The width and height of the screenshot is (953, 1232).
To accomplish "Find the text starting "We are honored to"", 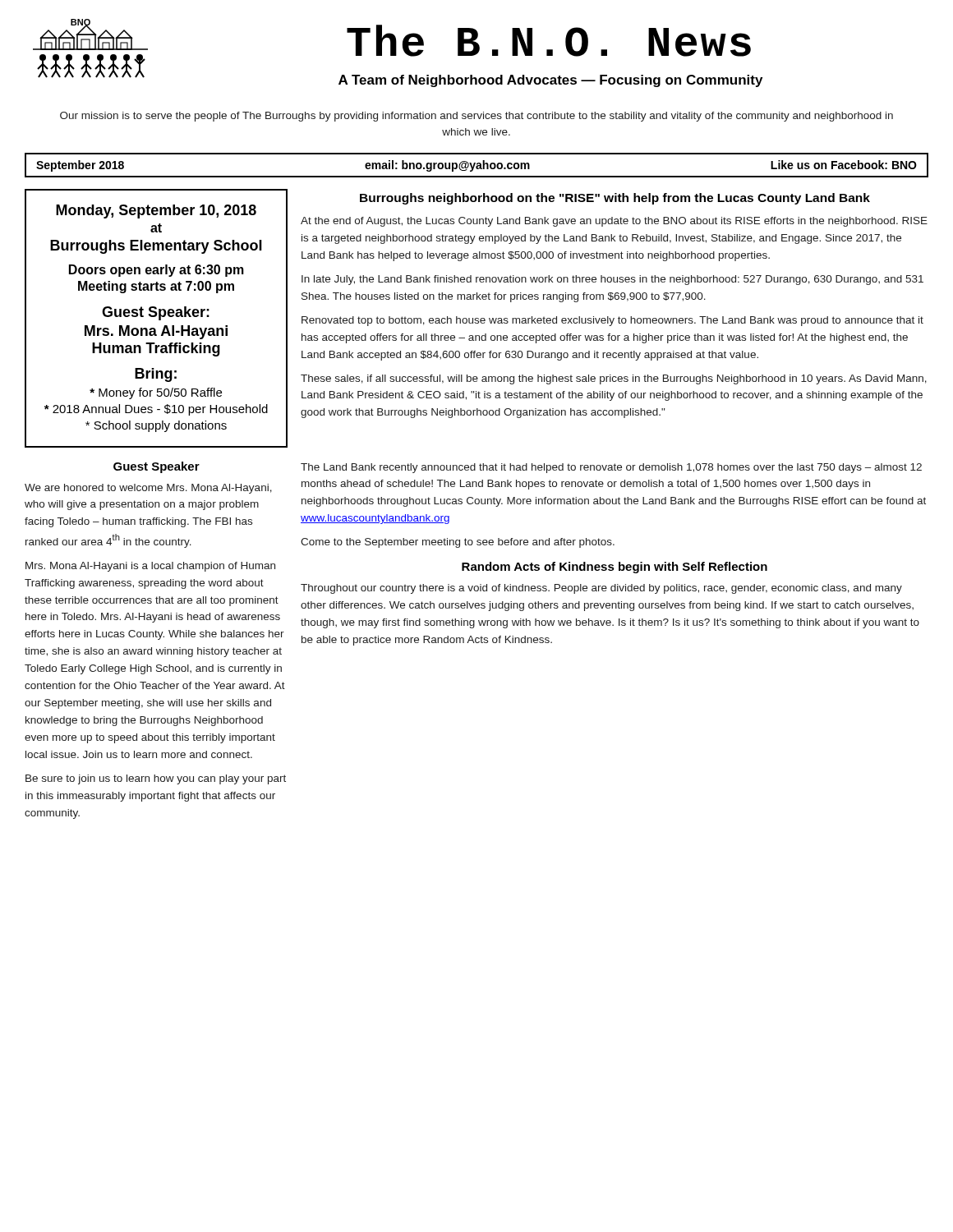I will coord(148,514).
